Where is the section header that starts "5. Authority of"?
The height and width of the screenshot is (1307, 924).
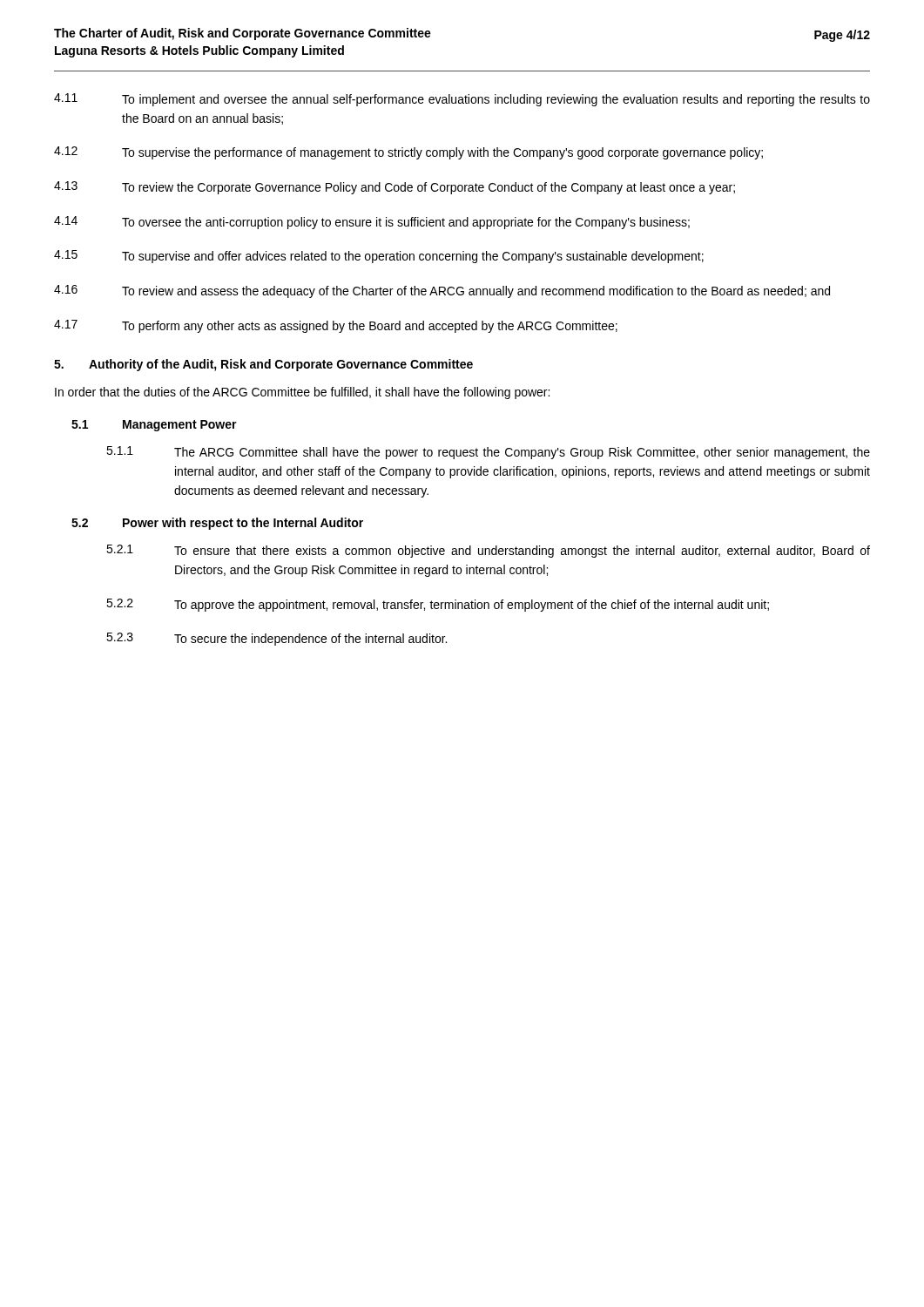pyautogui.click(x=264, y=364)
